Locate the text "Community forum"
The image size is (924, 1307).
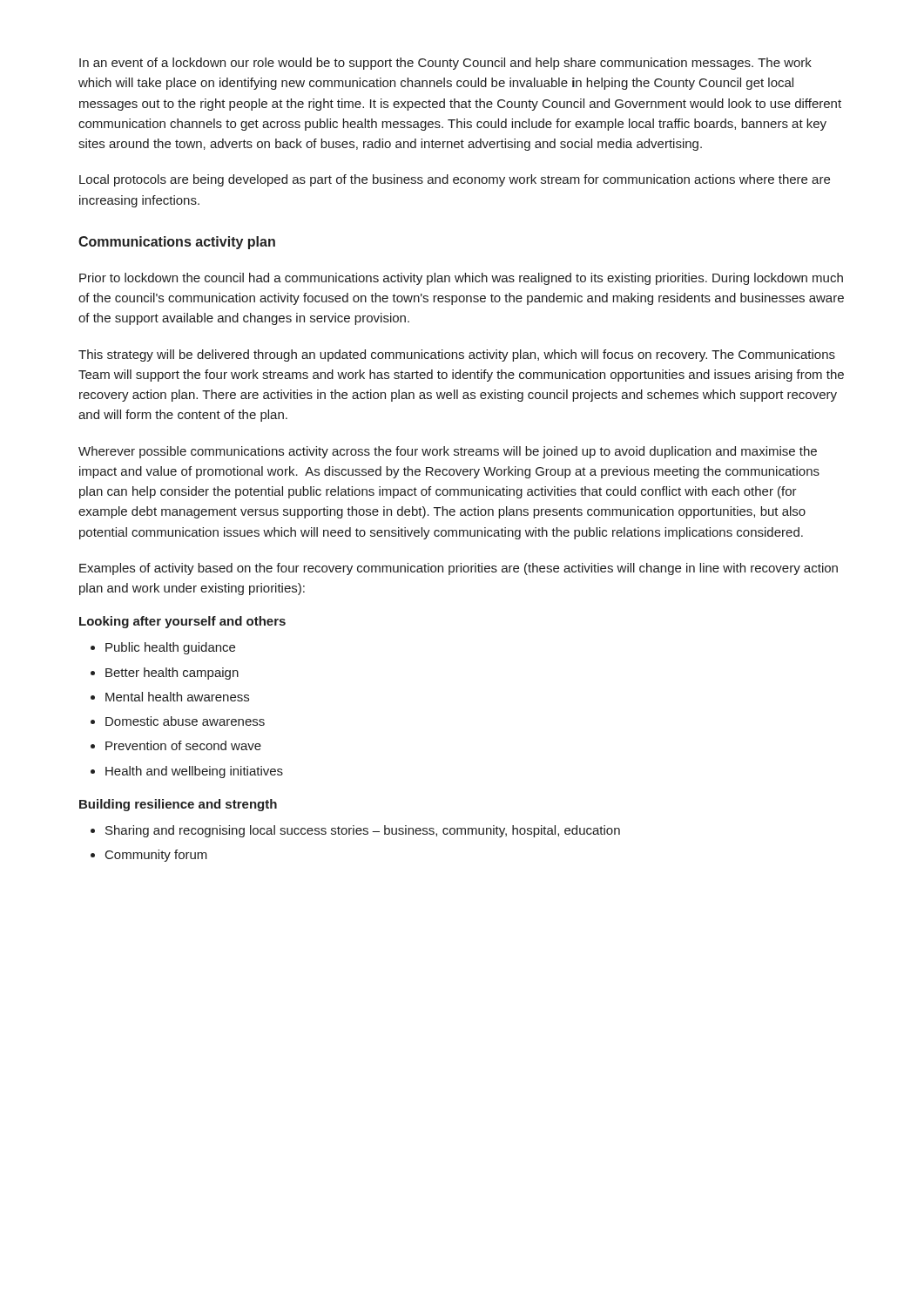click(156, 856)
